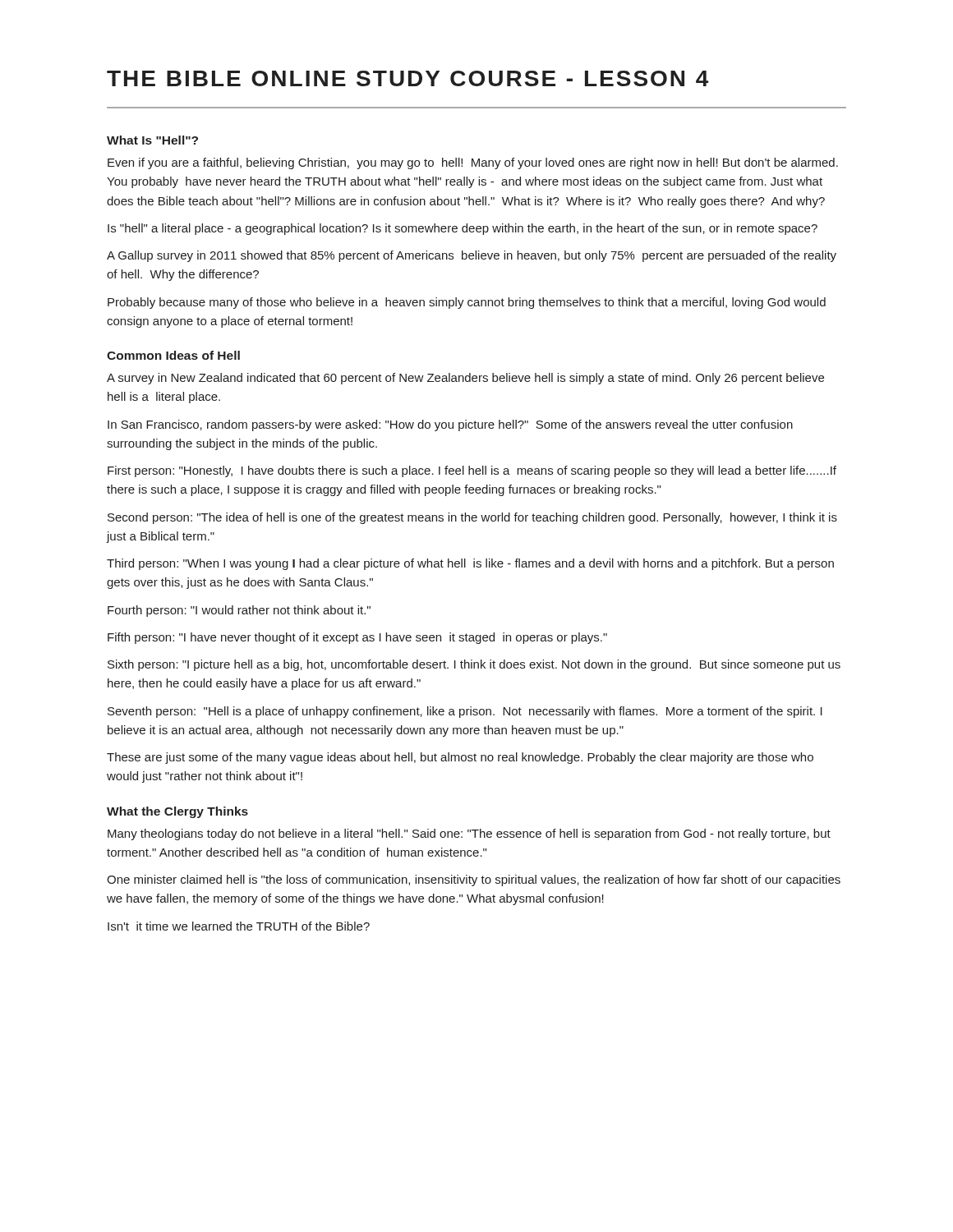Click the passage that begins "First person: "Honestly, I have"
This screenshot has width=953, height=1232.
[476, 480]
